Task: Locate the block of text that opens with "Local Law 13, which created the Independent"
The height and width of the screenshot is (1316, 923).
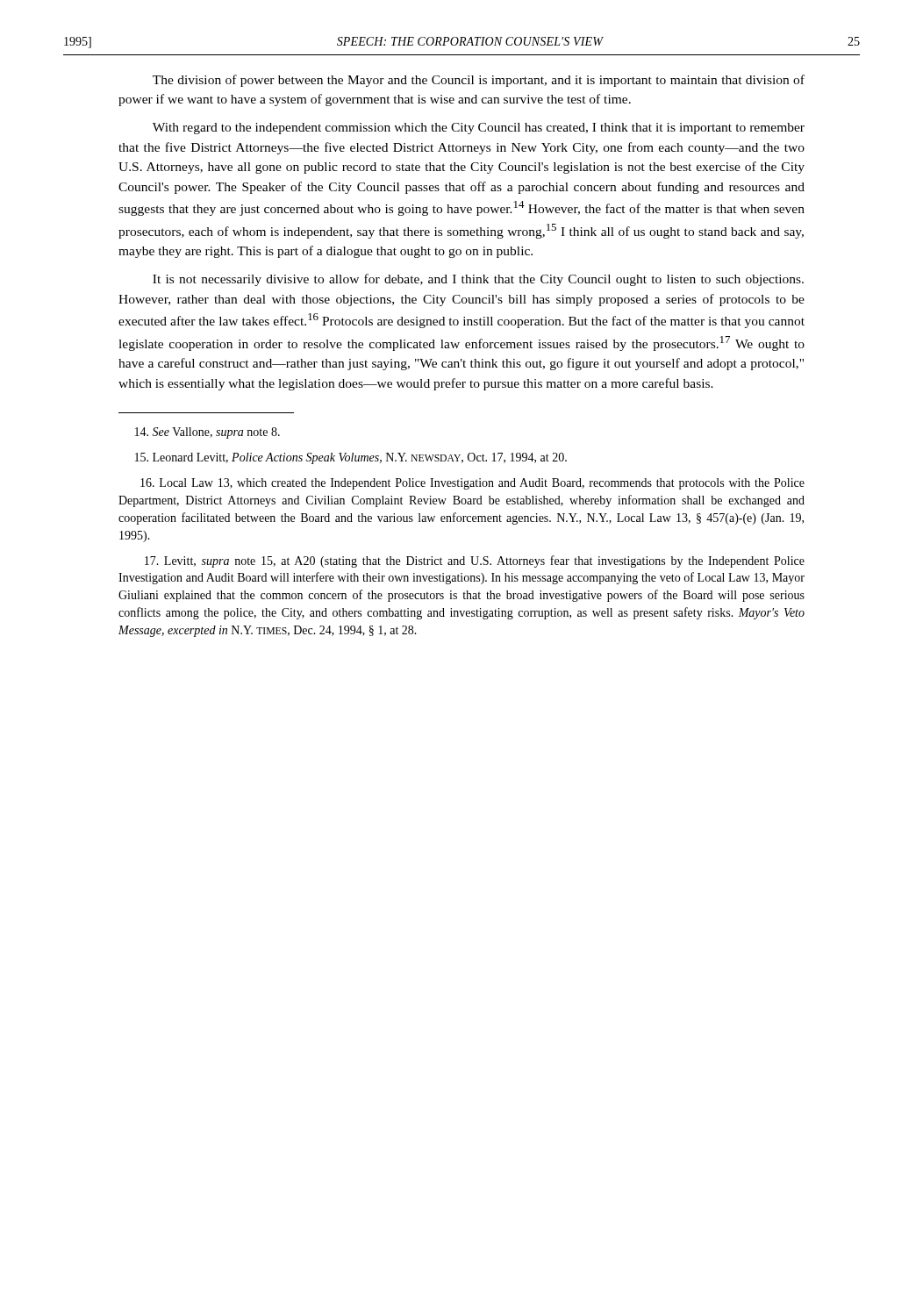Action: point(462,509)
